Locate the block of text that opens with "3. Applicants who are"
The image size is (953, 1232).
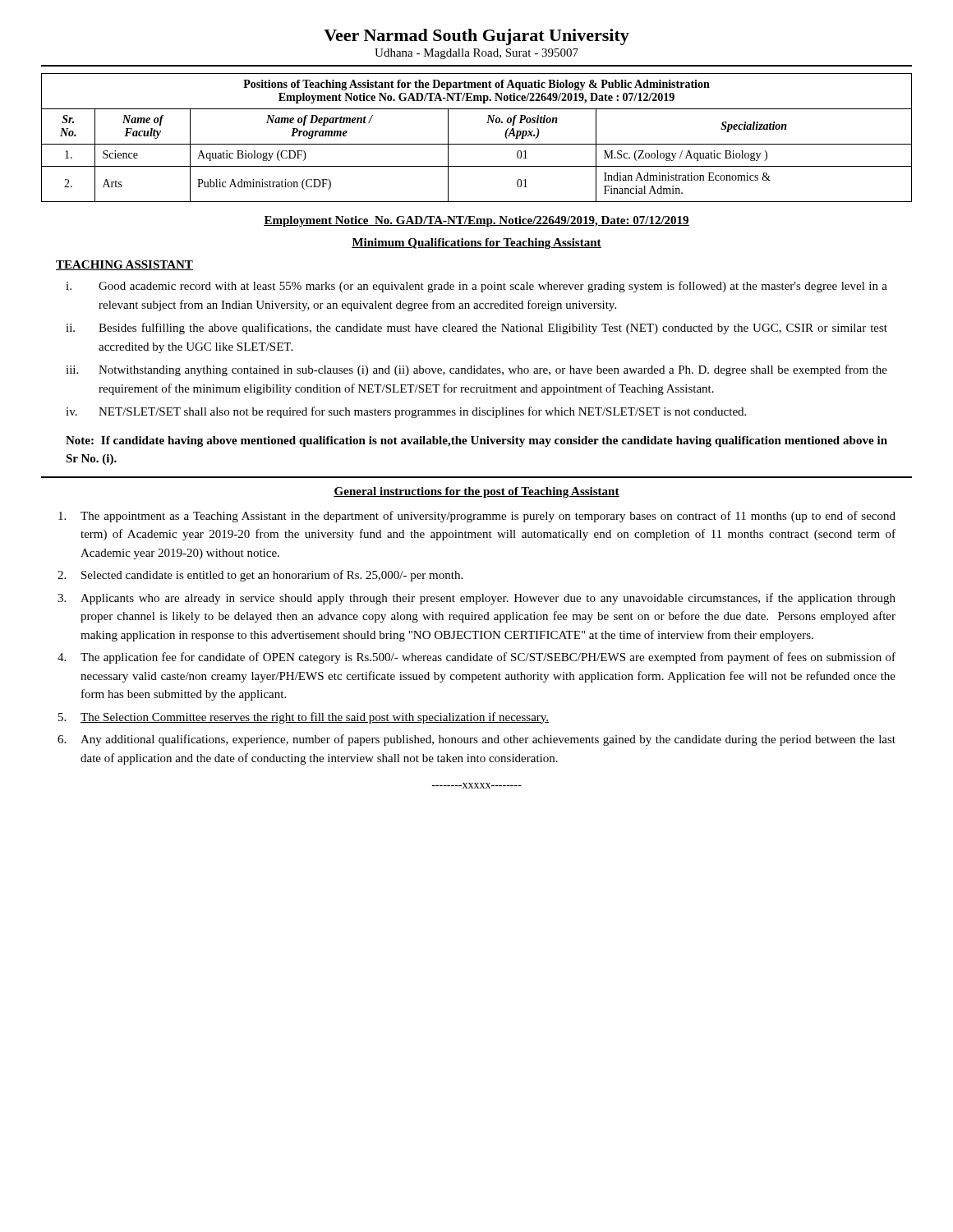(476, 616)
